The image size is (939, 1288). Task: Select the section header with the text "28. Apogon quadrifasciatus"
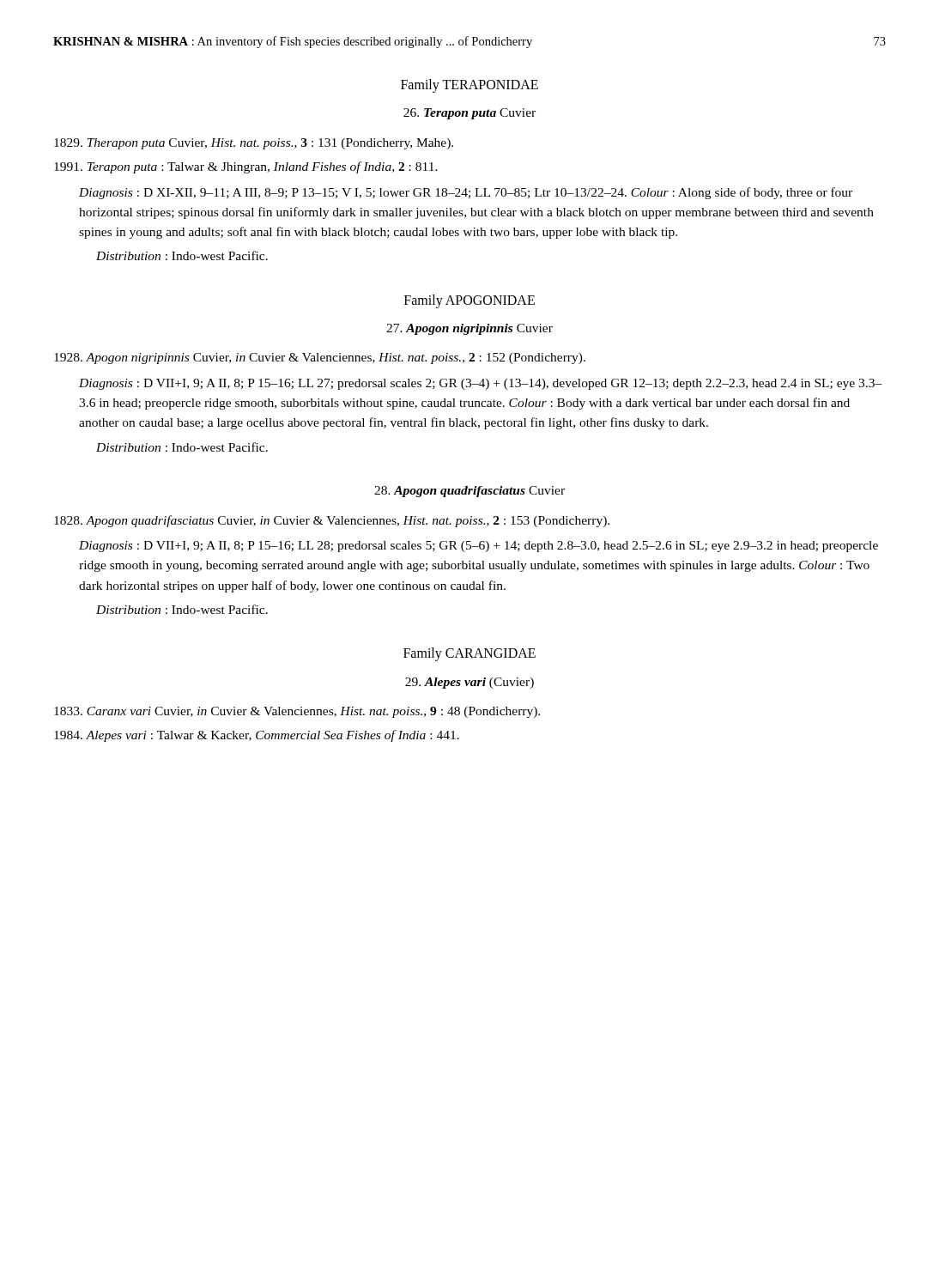click(469, 490)
